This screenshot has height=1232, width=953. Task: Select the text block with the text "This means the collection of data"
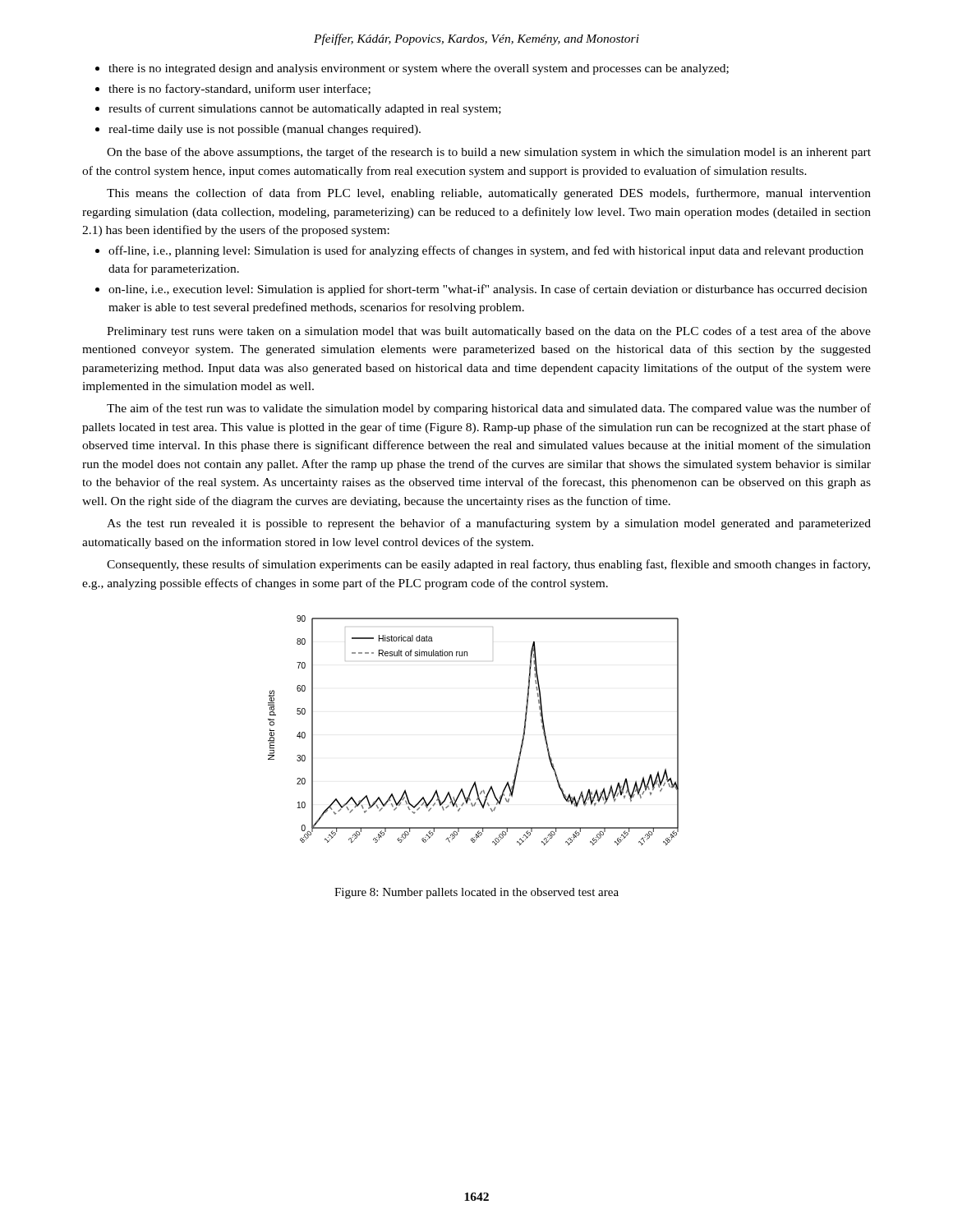coord(476,212)
